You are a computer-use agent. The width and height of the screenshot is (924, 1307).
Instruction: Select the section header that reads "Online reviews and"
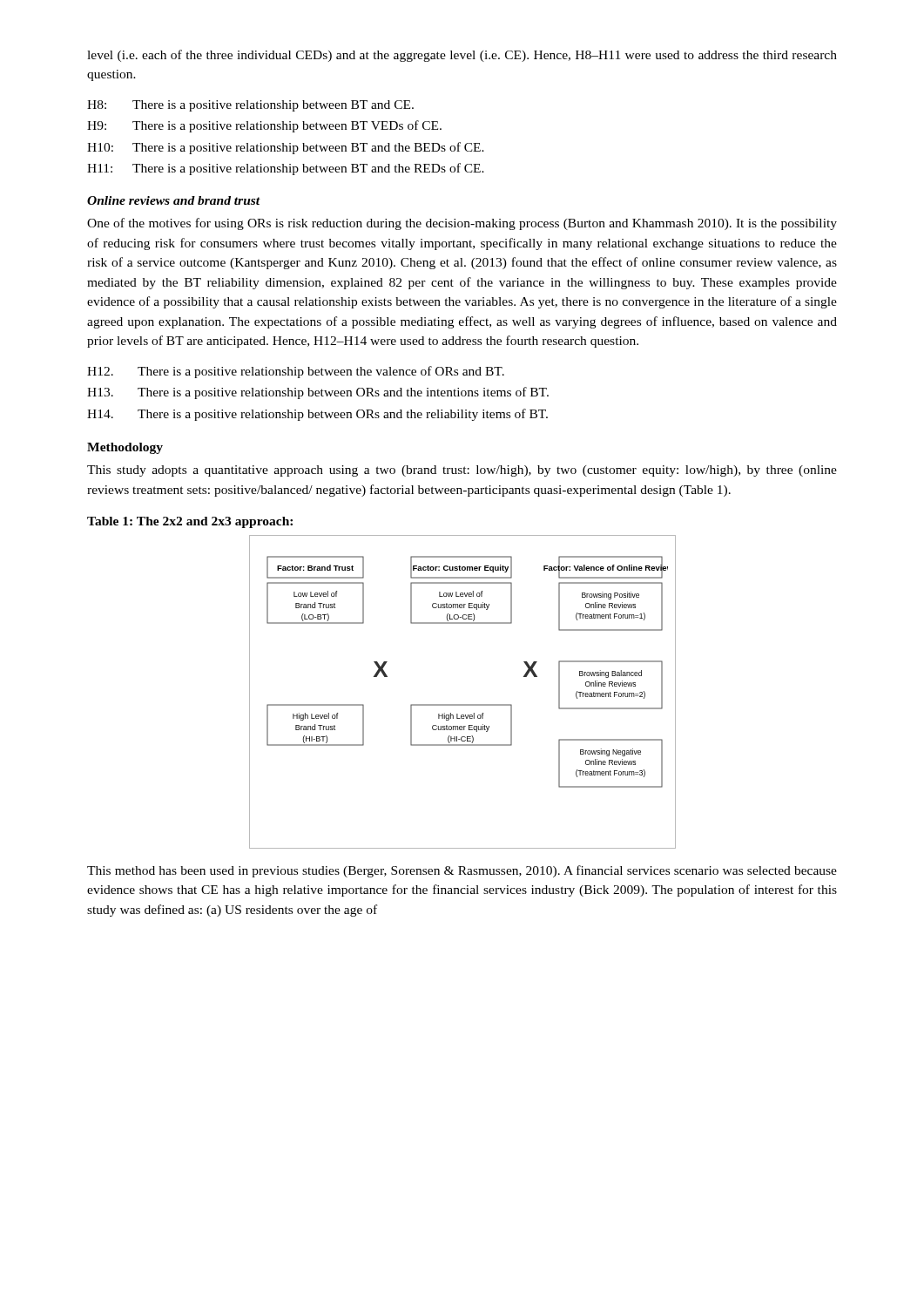coord(173,200)
